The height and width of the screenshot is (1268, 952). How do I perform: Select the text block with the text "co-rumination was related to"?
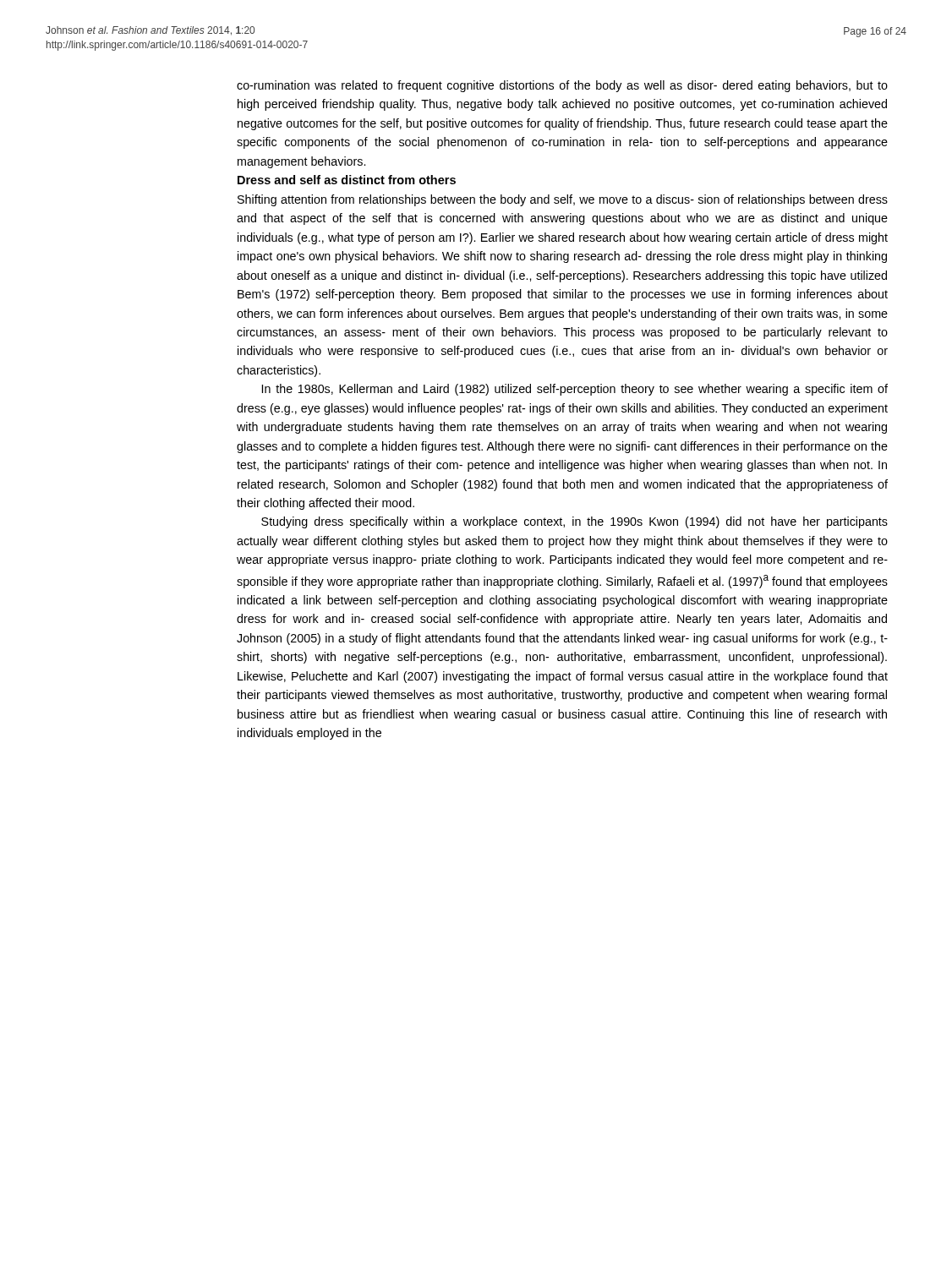pyautogui.click(x=562, y=124)
